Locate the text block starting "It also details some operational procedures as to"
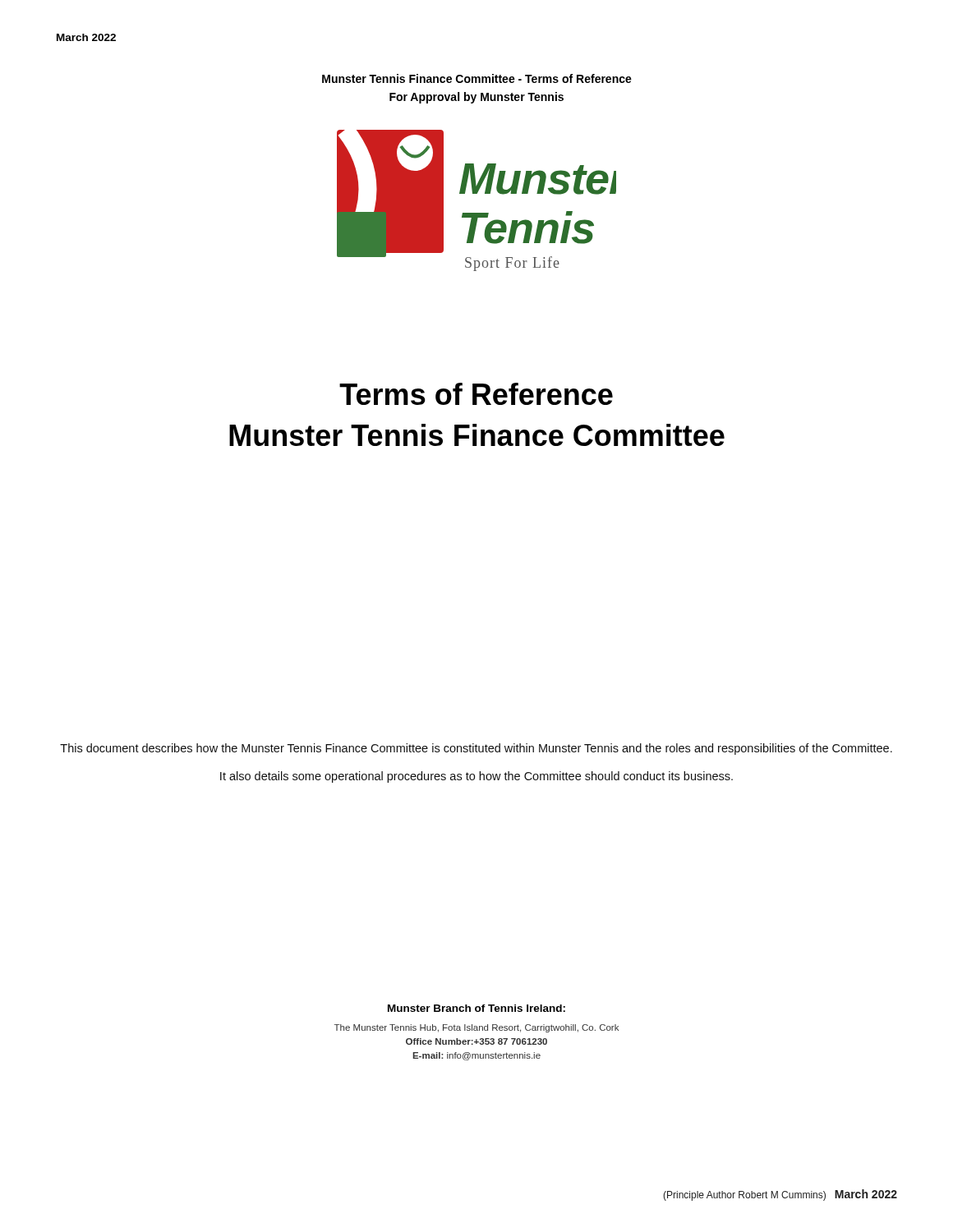 click(476, 777)
